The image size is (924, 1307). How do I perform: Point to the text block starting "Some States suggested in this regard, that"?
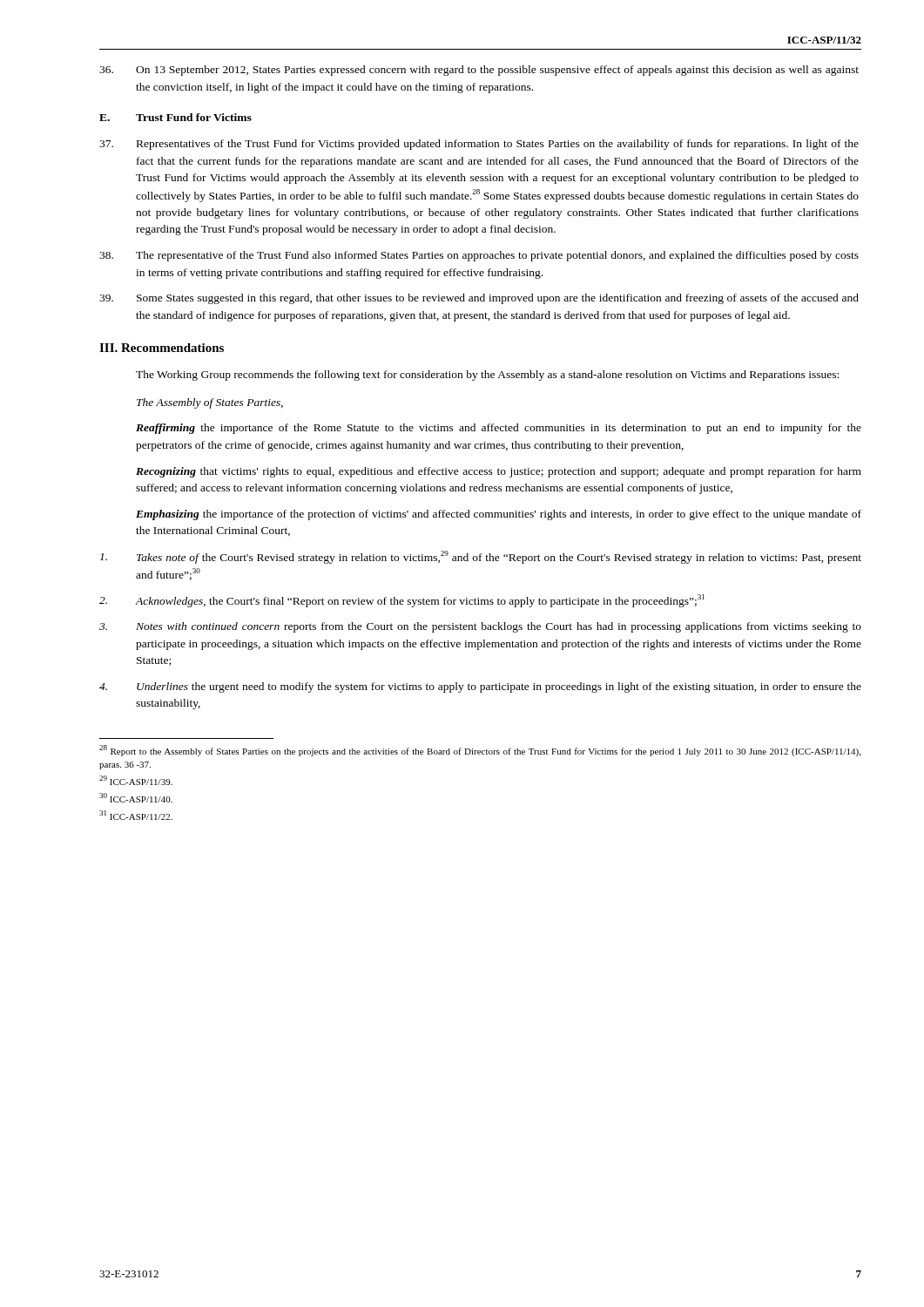tap(479, 306)
